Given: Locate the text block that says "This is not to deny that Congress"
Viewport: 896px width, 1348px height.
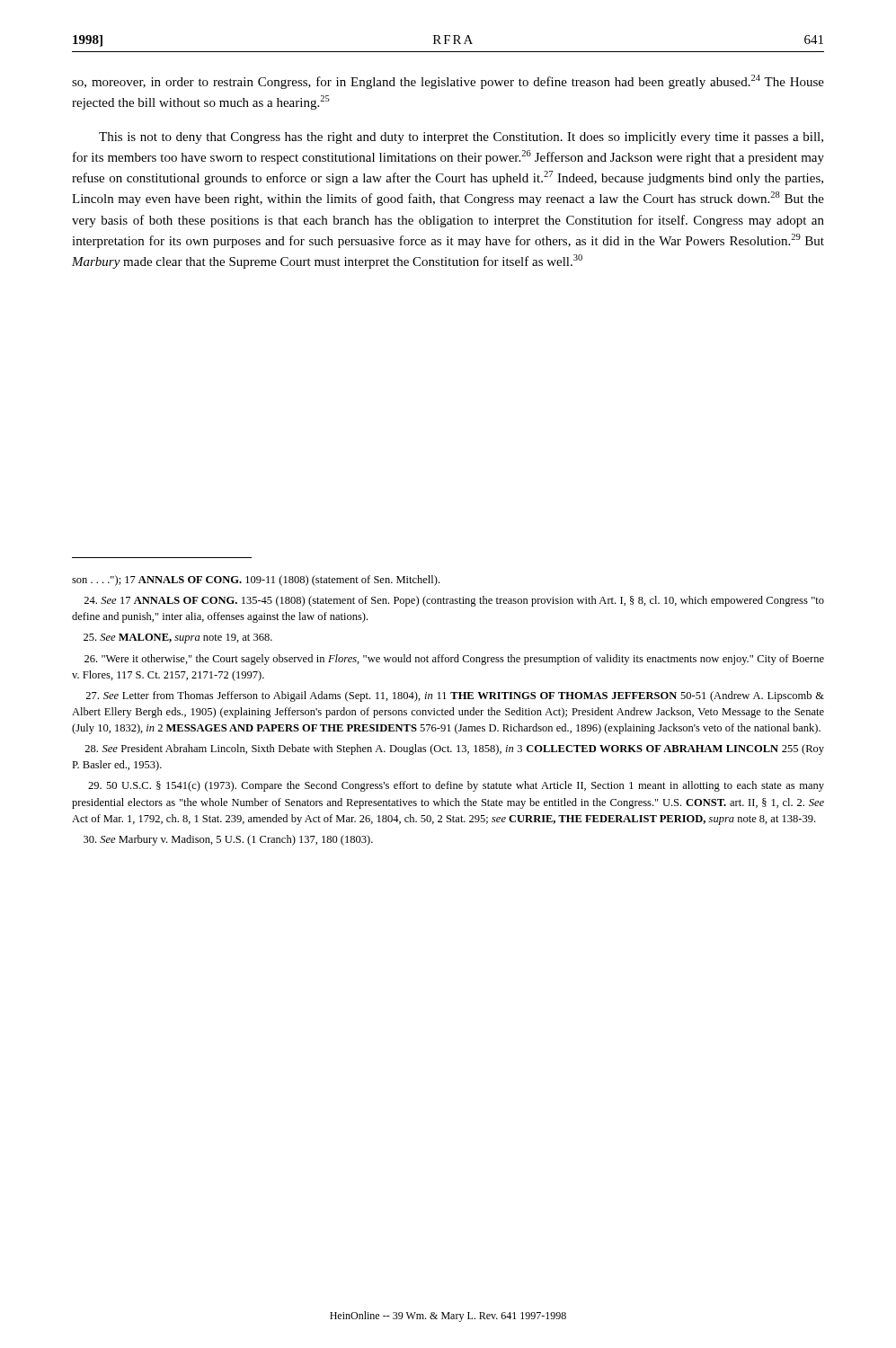Looking at the screenshot, I should point(448,199).
